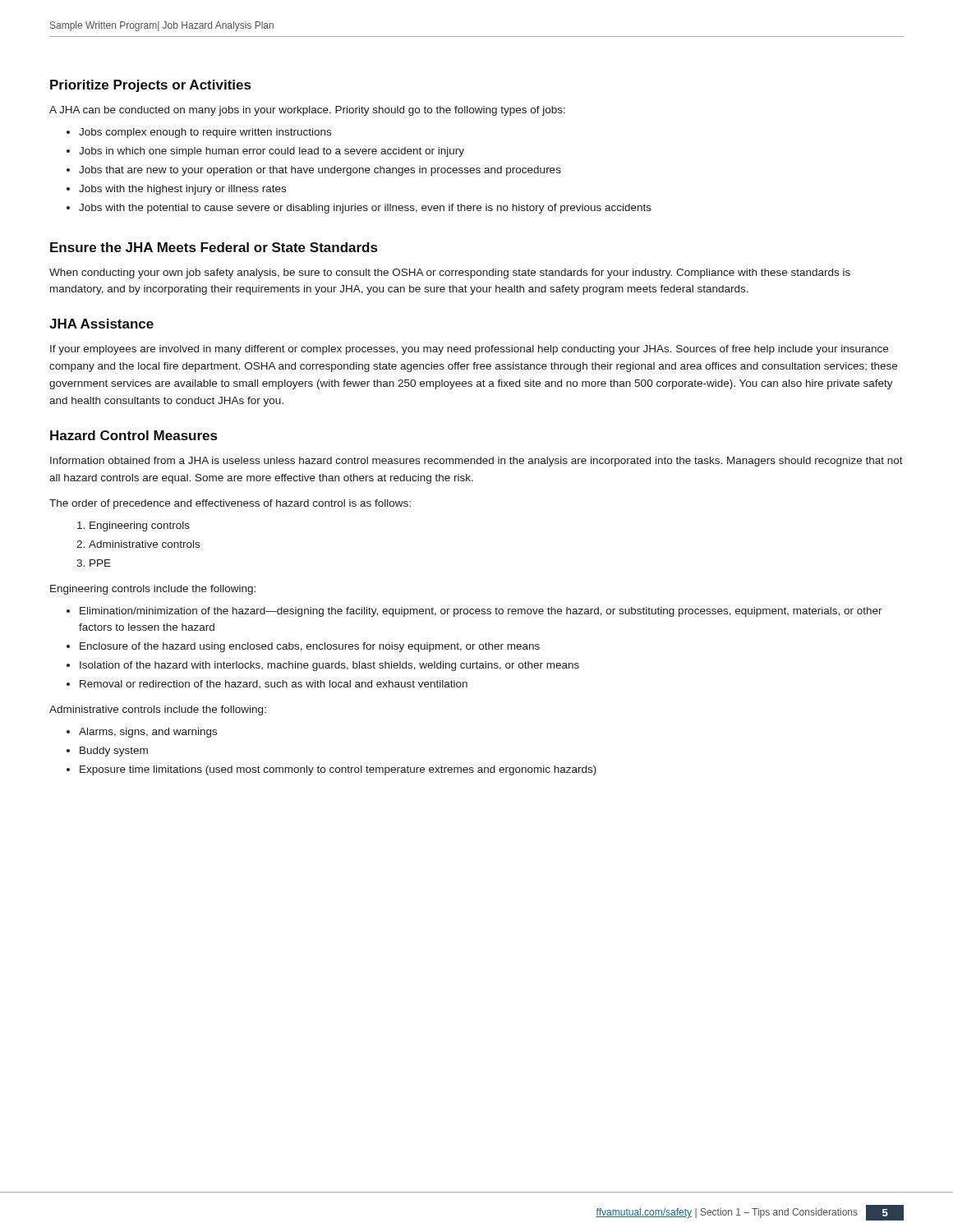Find the block on this page that starts "Jobs with the potential to cause severe or"

[x=365, y=207]
